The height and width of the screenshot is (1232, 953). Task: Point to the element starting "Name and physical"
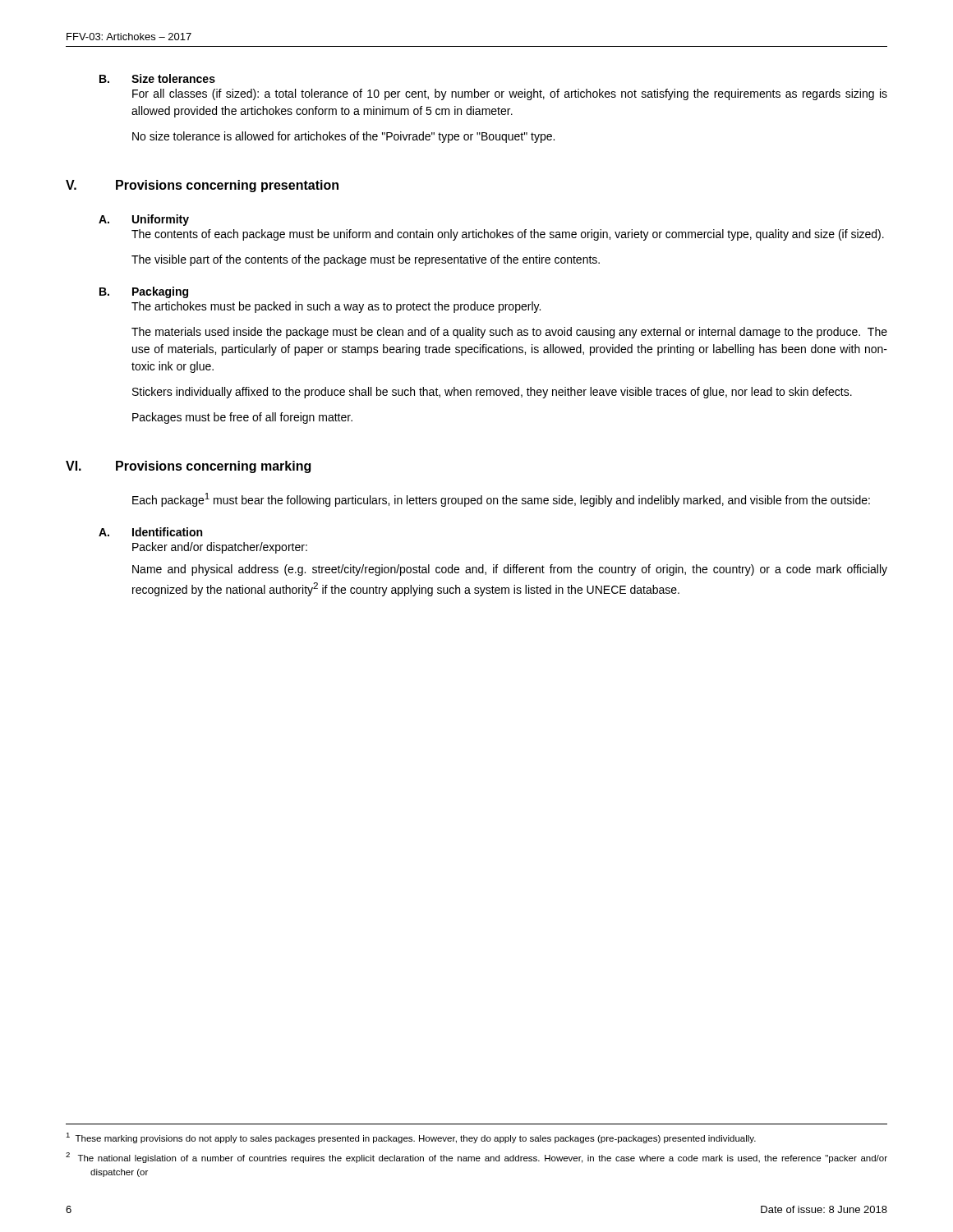[x=509, y=579]
